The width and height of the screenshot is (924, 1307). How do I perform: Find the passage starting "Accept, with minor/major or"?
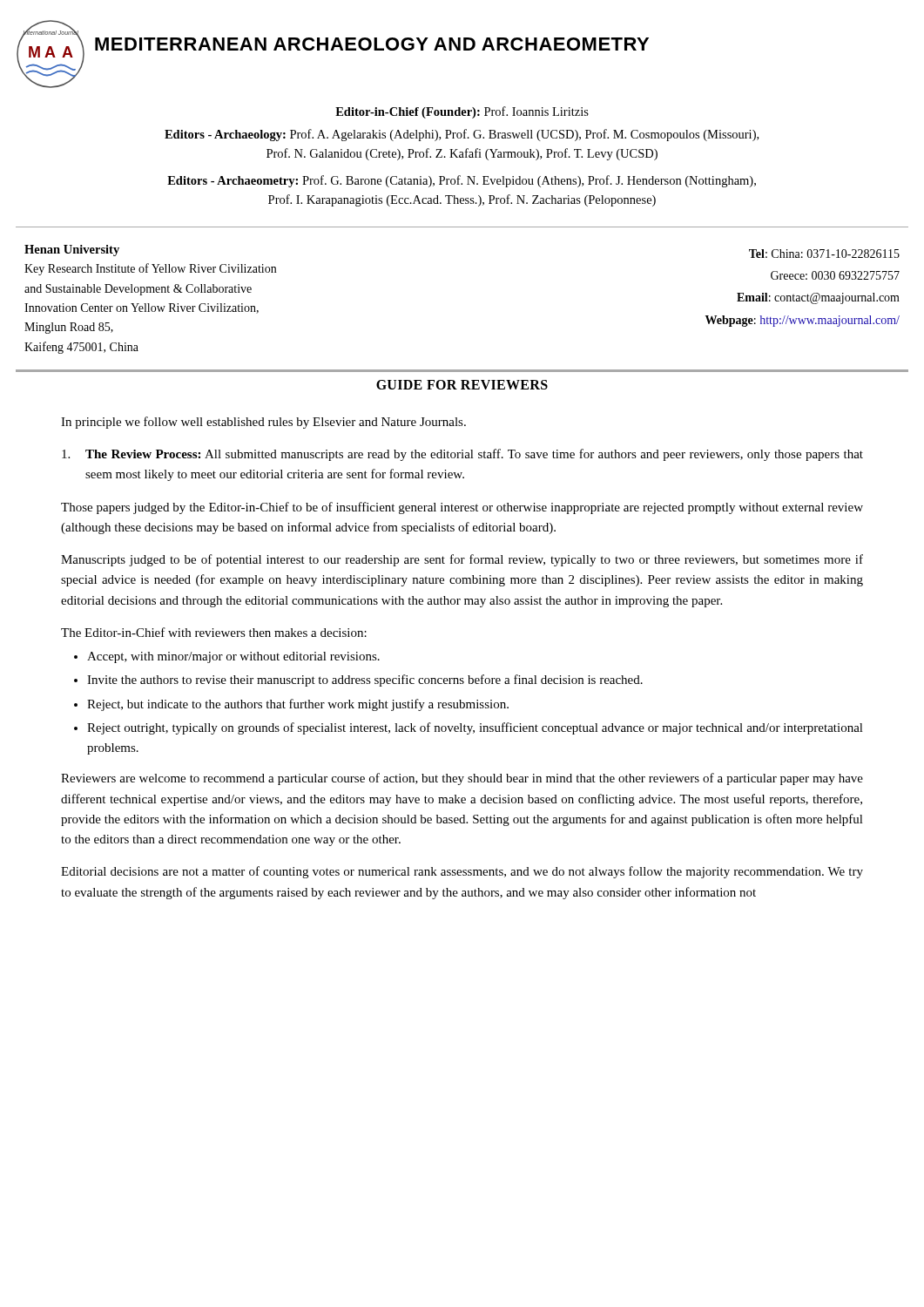(x=234, y=656)
